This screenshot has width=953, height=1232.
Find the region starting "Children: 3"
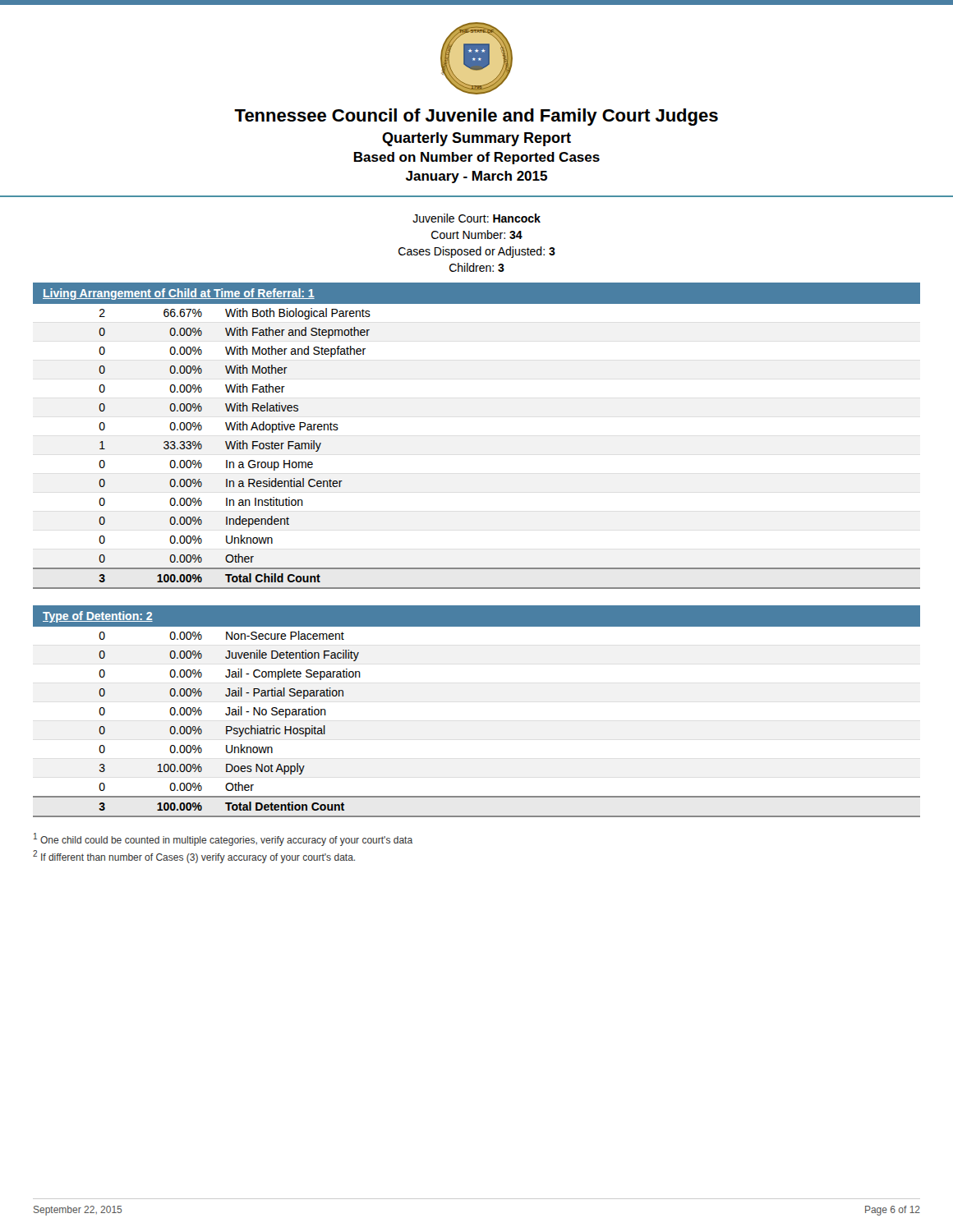476,268
